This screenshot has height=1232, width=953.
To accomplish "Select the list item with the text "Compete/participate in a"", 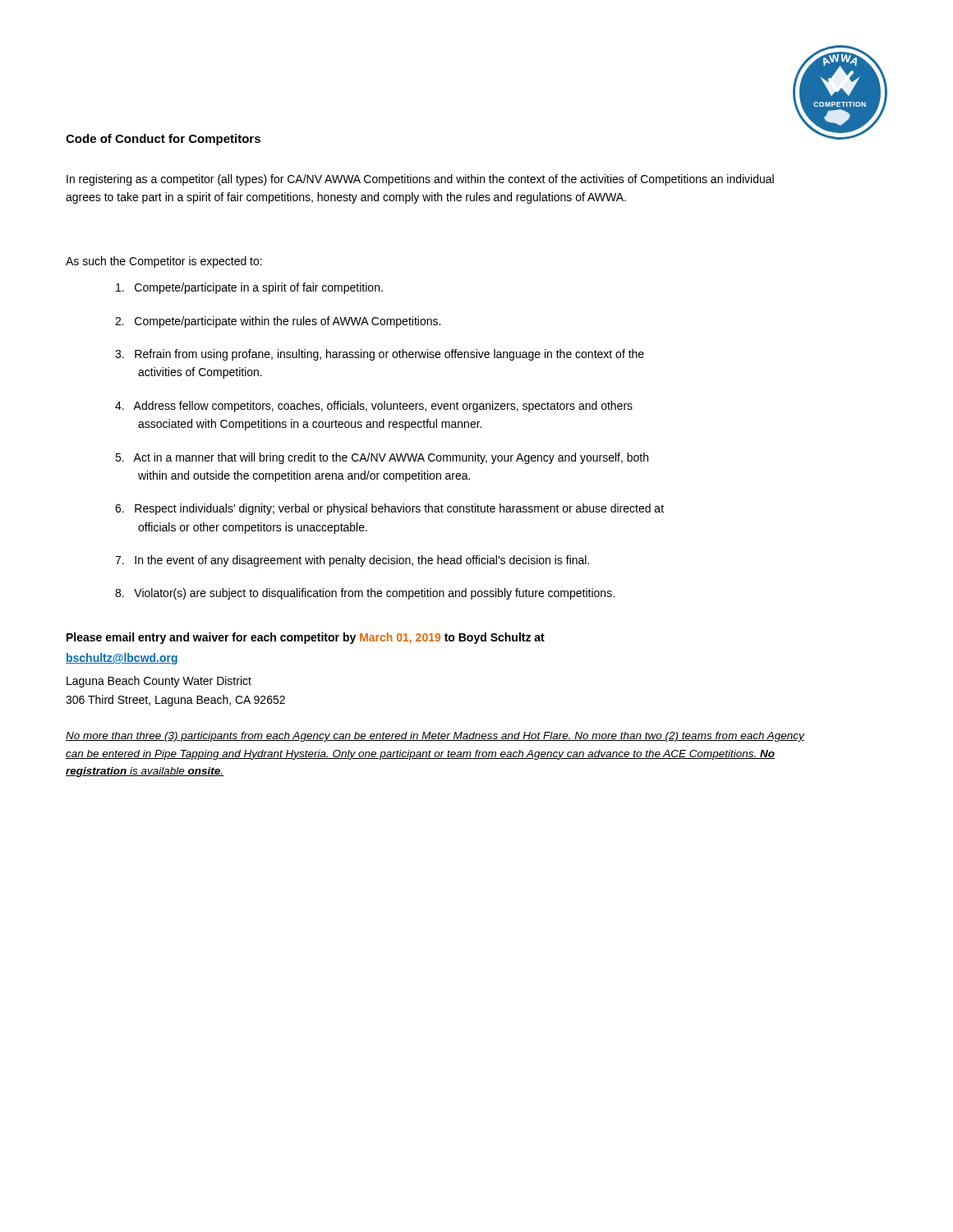I will [x=249, y=288].
